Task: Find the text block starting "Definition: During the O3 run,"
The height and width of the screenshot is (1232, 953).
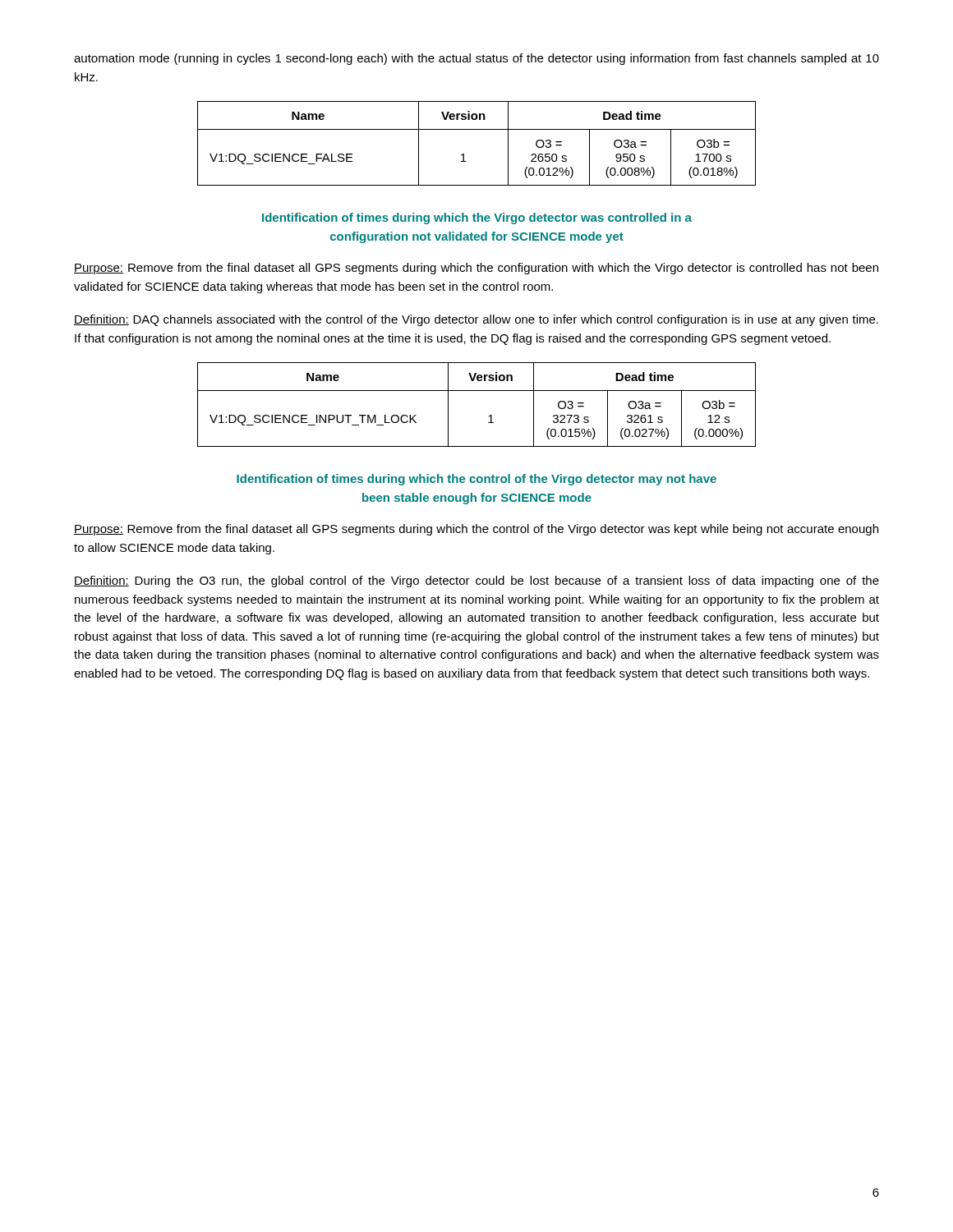Action: click(476, 626)
